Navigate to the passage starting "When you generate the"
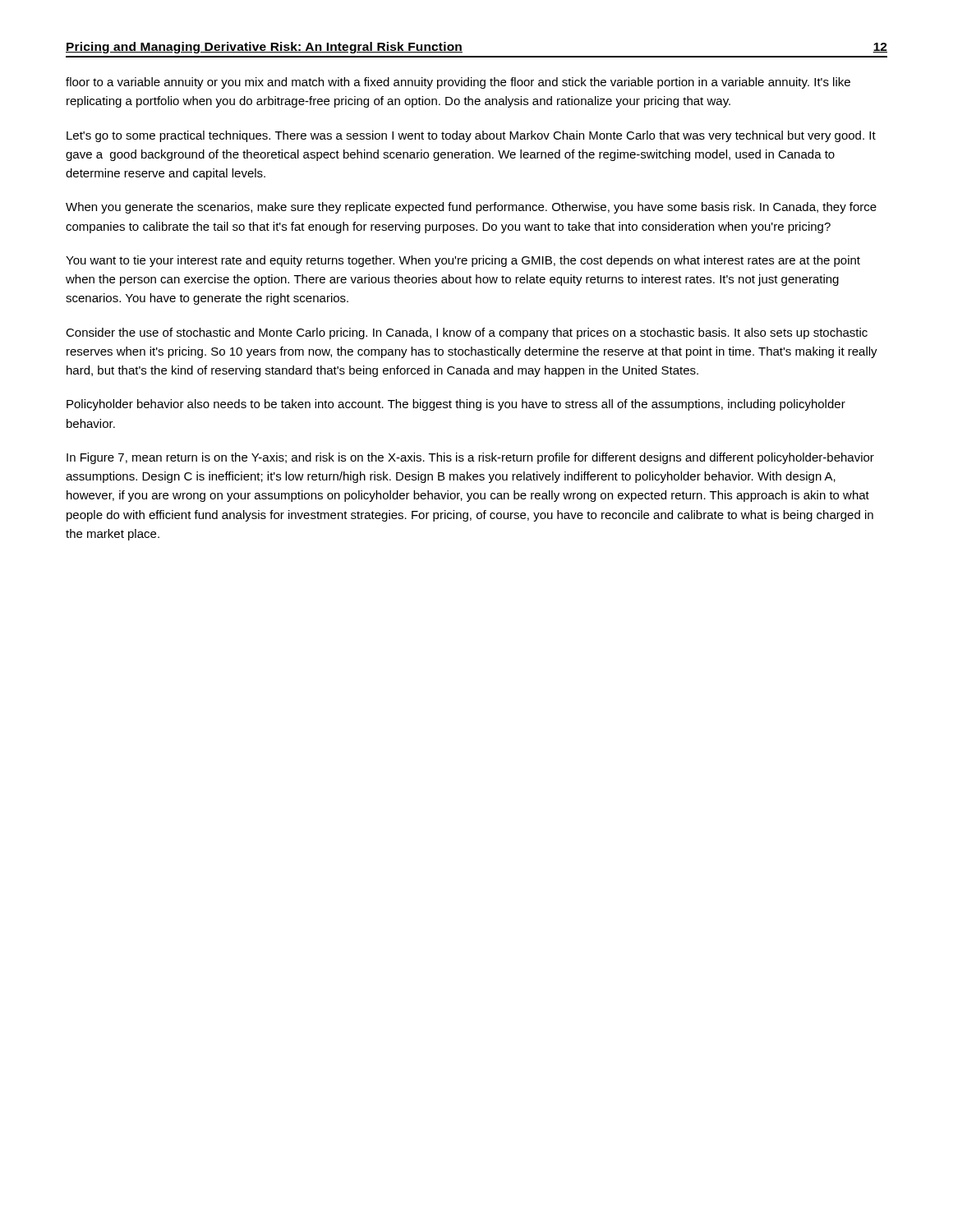The height and width of the screenshot is (1232, 953). pos(471,216)
